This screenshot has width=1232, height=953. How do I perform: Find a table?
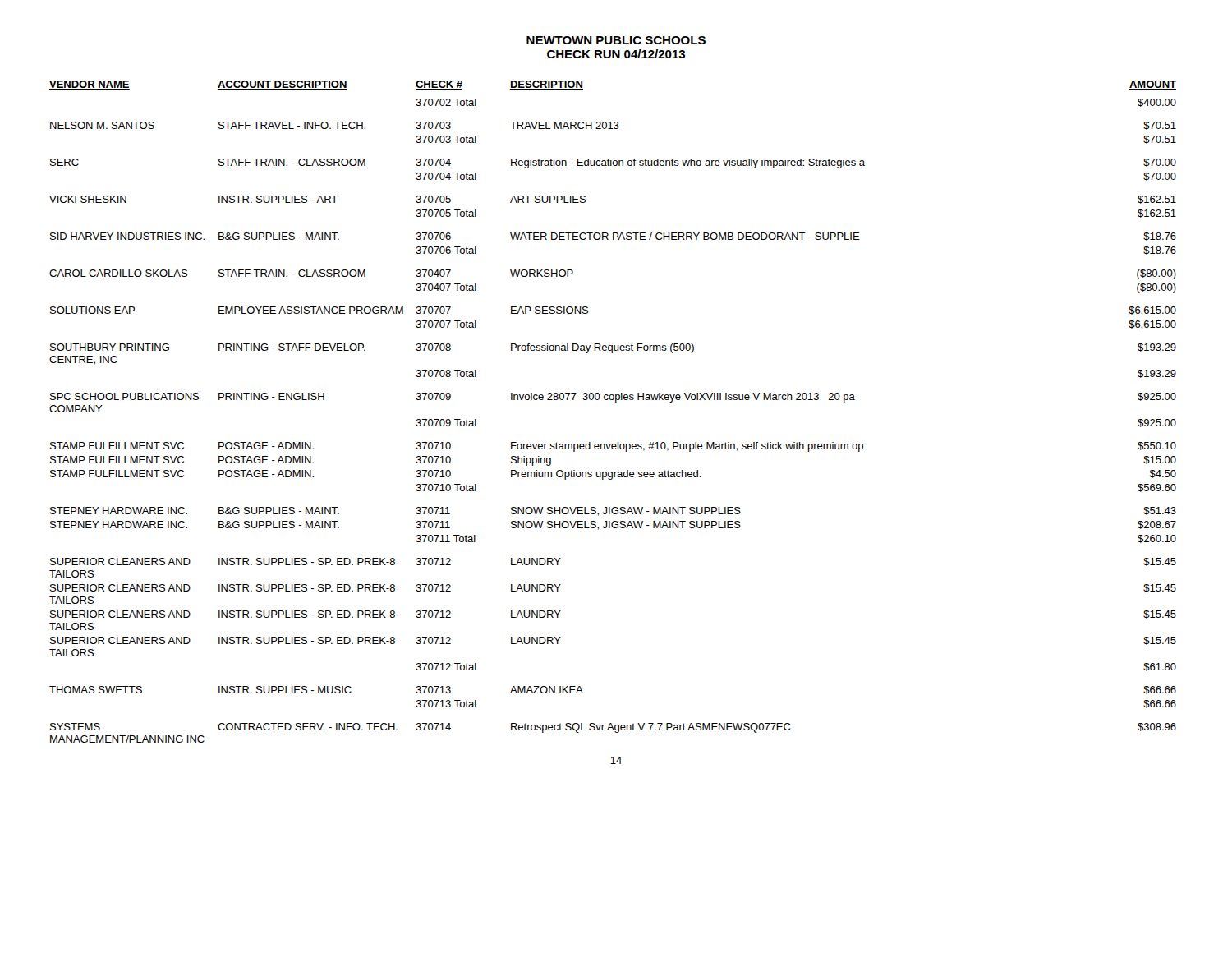point(616,411)
